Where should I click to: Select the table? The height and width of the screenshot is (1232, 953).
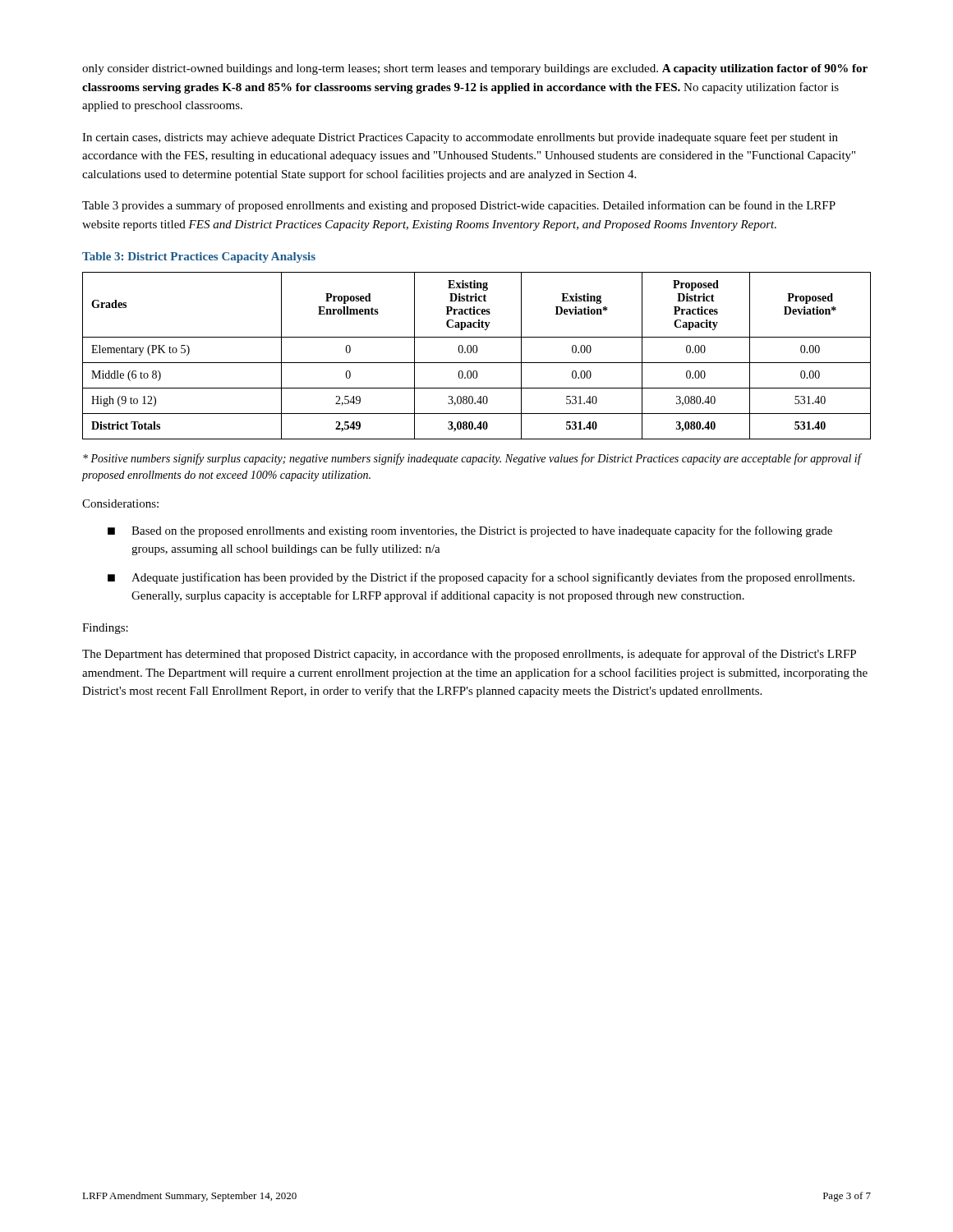(x=476, y=356)
